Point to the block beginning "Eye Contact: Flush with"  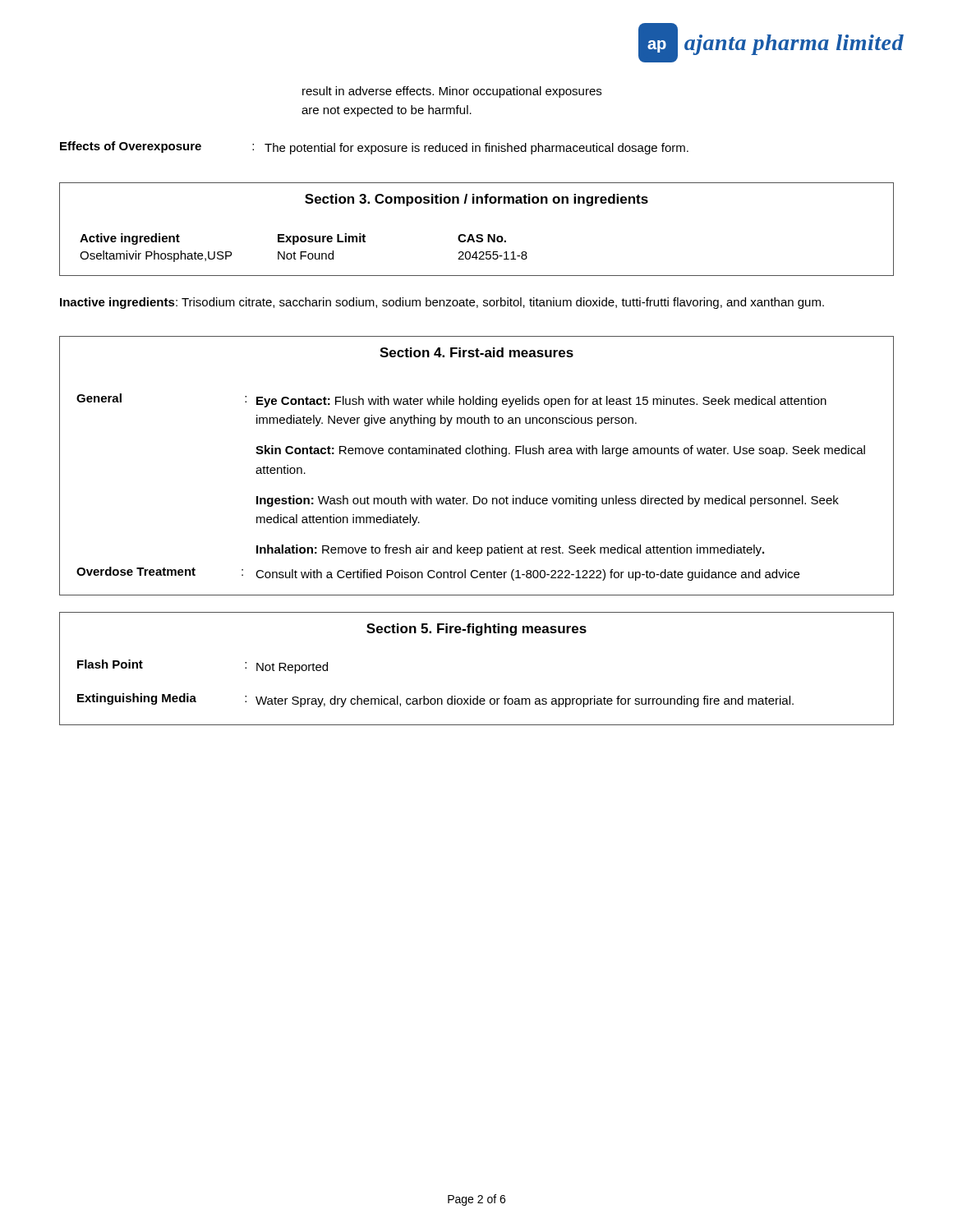(541, 410)
